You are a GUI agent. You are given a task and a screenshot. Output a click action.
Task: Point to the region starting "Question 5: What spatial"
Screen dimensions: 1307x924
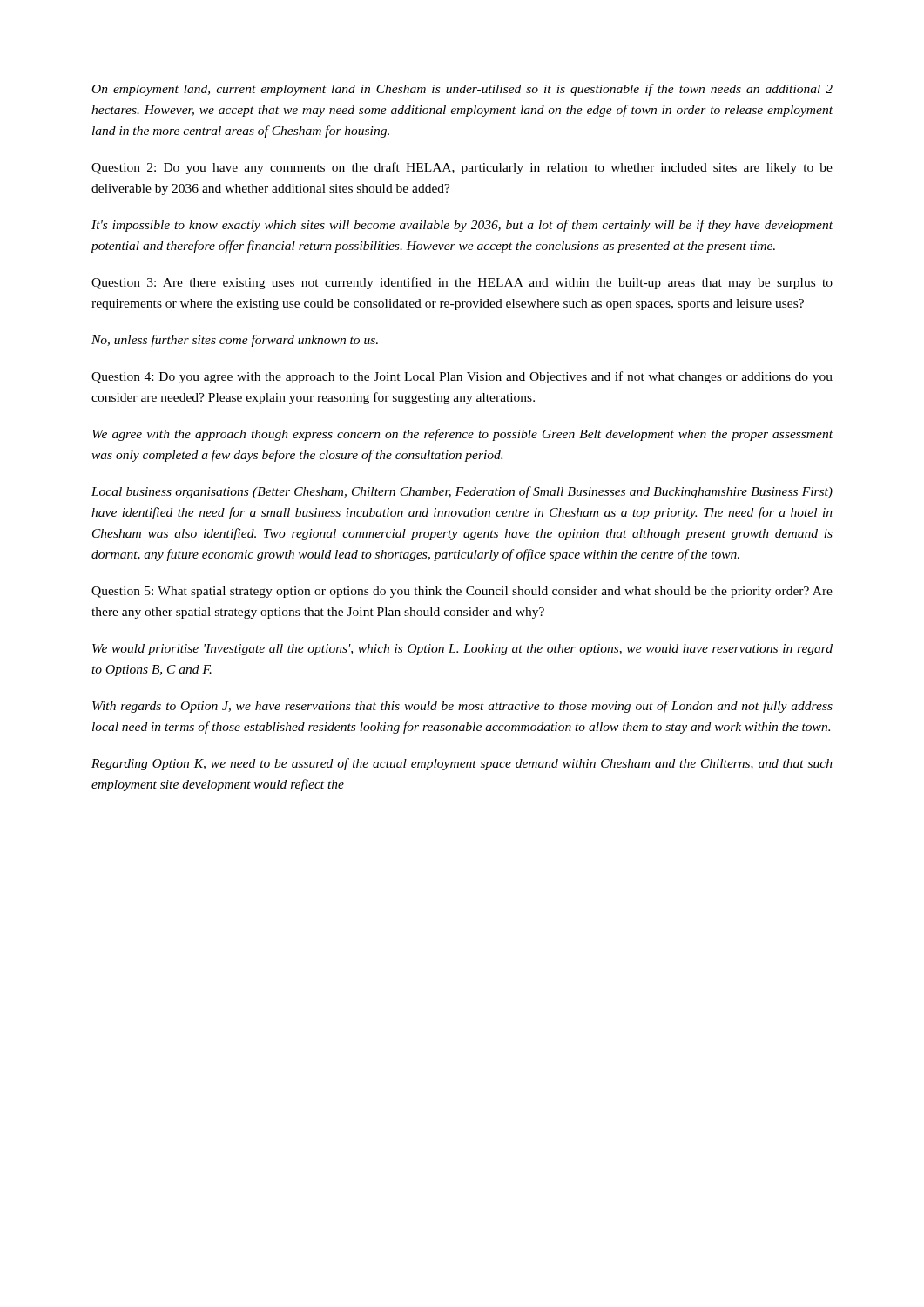pyautogui.click(x=462, y=601)
